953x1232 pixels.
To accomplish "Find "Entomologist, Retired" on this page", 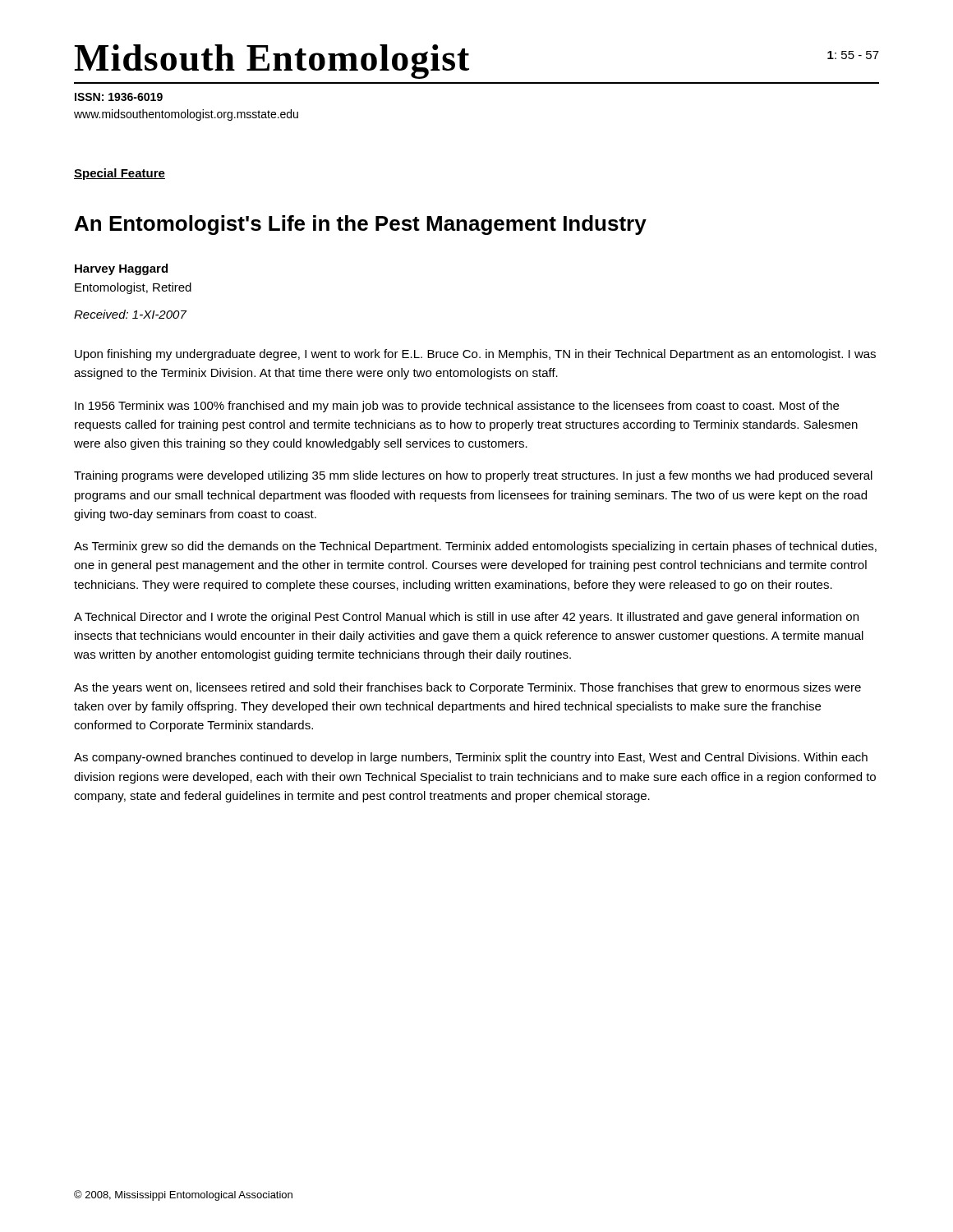I will pos(133,287).
